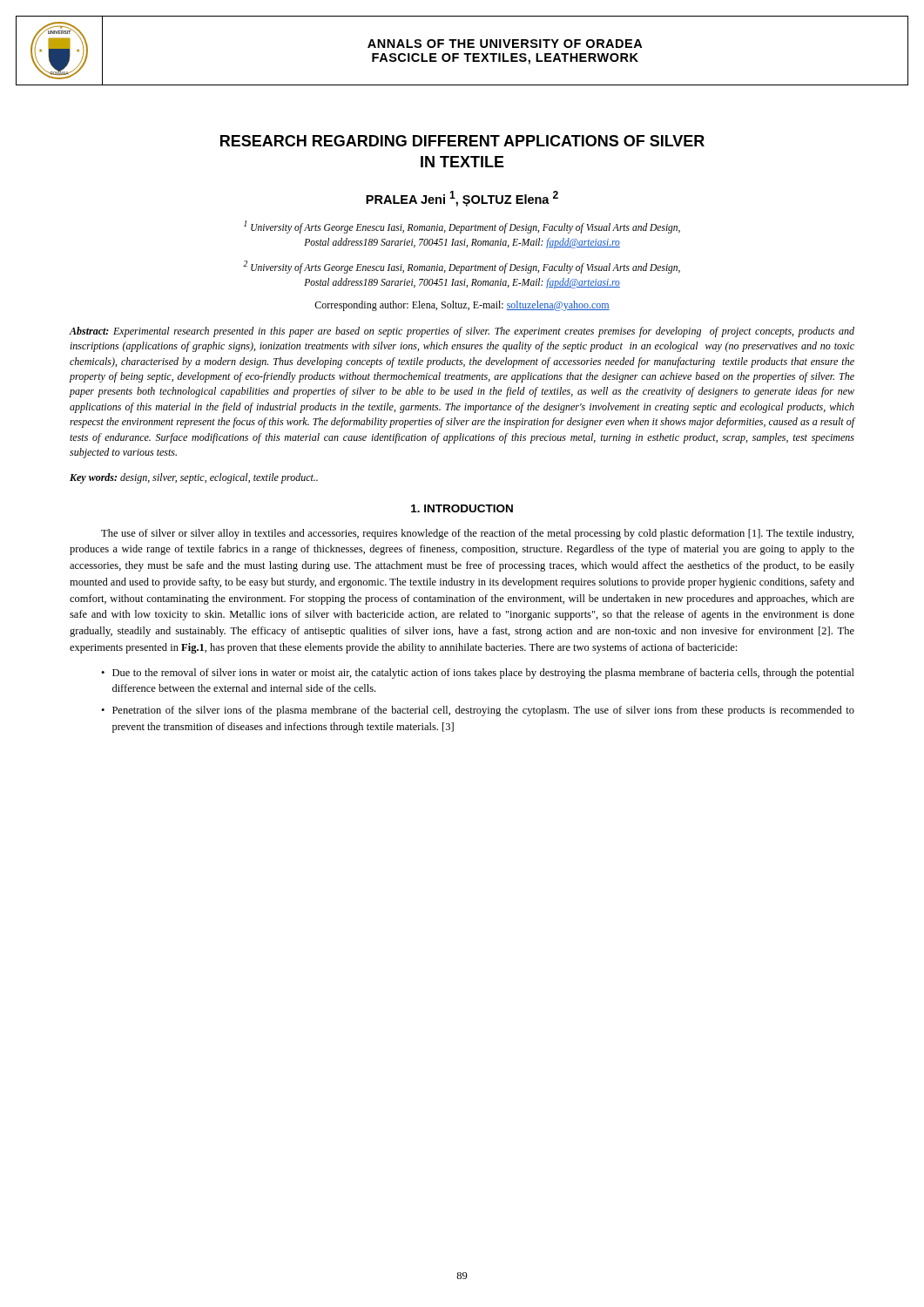Click on the text block with the text "The use of"
This screenshot has height=1307, width=924.
click(x=462, y=590)
